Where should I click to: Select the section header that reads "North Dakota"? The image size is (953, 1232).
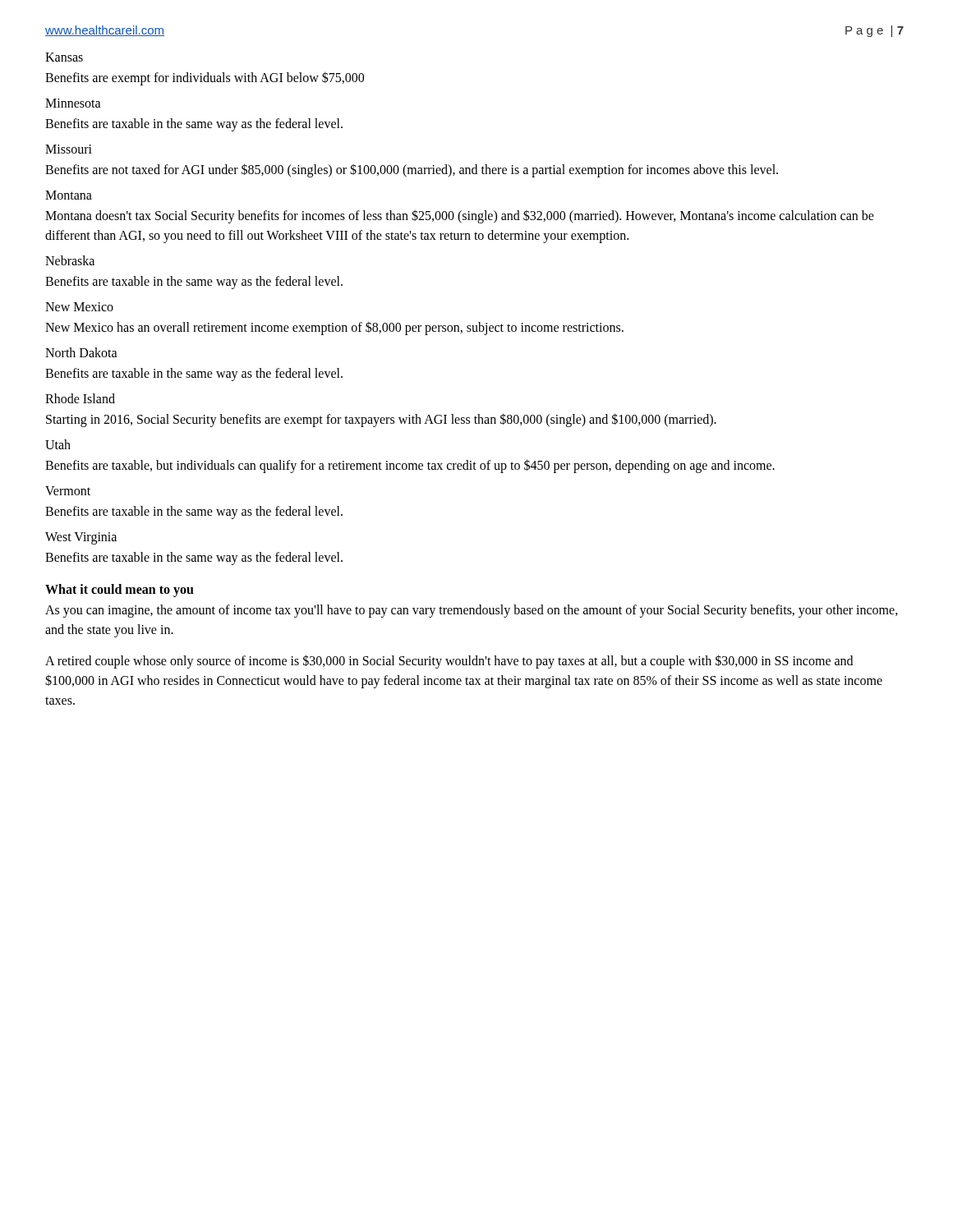(x=81, y=353)
